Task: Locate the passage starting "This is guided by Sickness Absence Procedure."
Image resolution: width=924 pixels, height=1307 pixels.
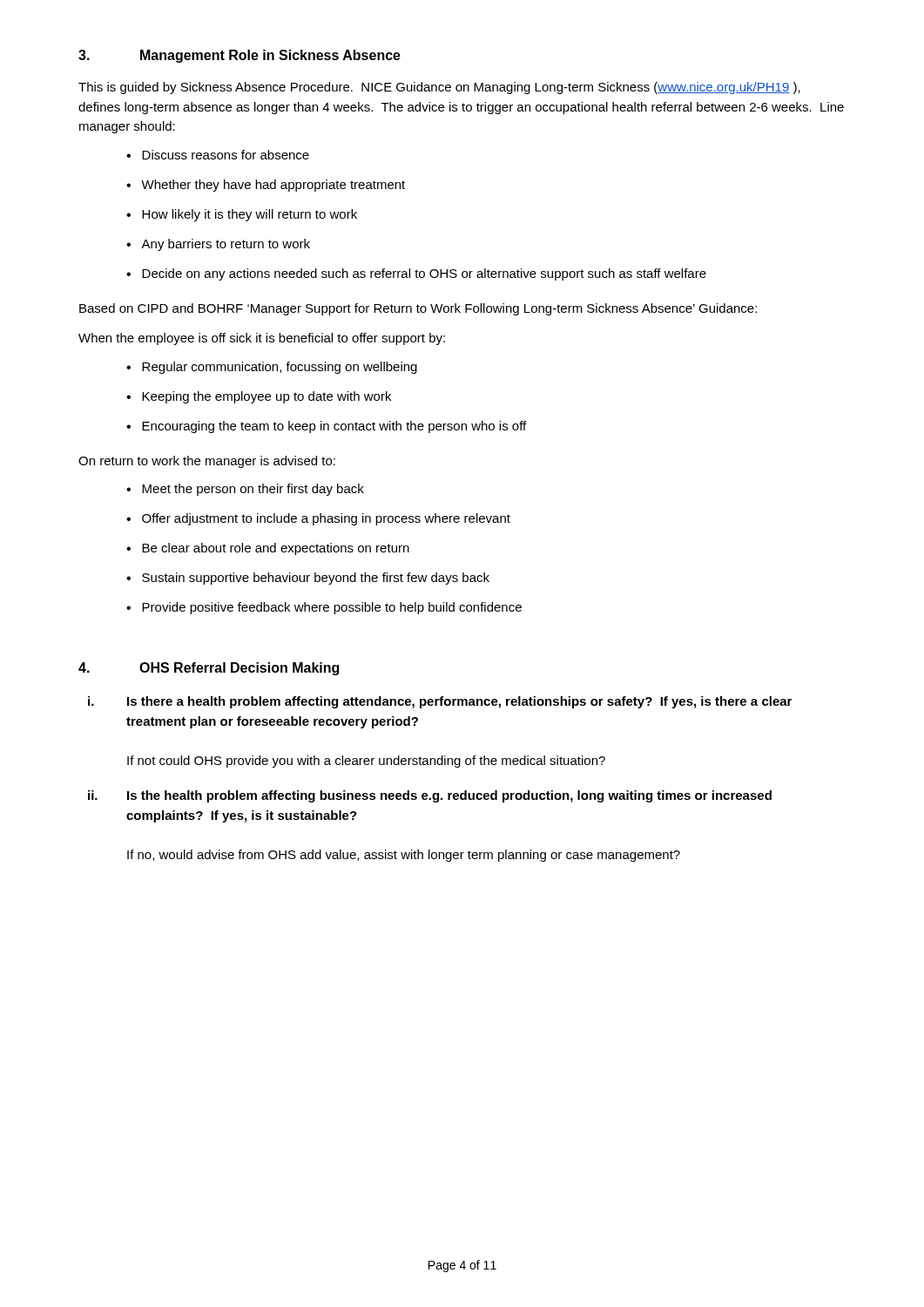Action: (x=461, y=106)
